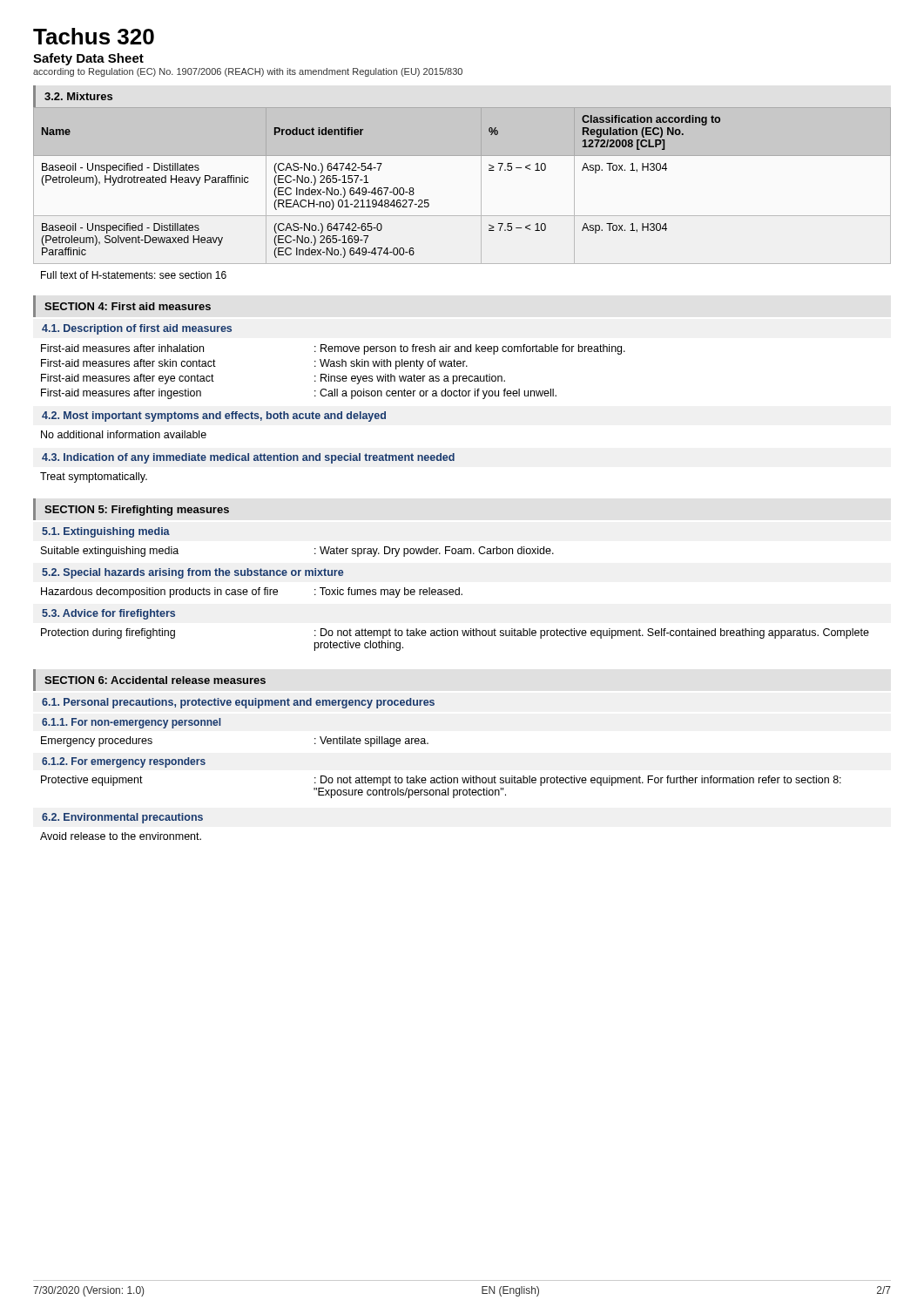Find "3.2. Mixtures" on this page
The width and height of the screenshot is (924, 1307).
pos(79,96)
